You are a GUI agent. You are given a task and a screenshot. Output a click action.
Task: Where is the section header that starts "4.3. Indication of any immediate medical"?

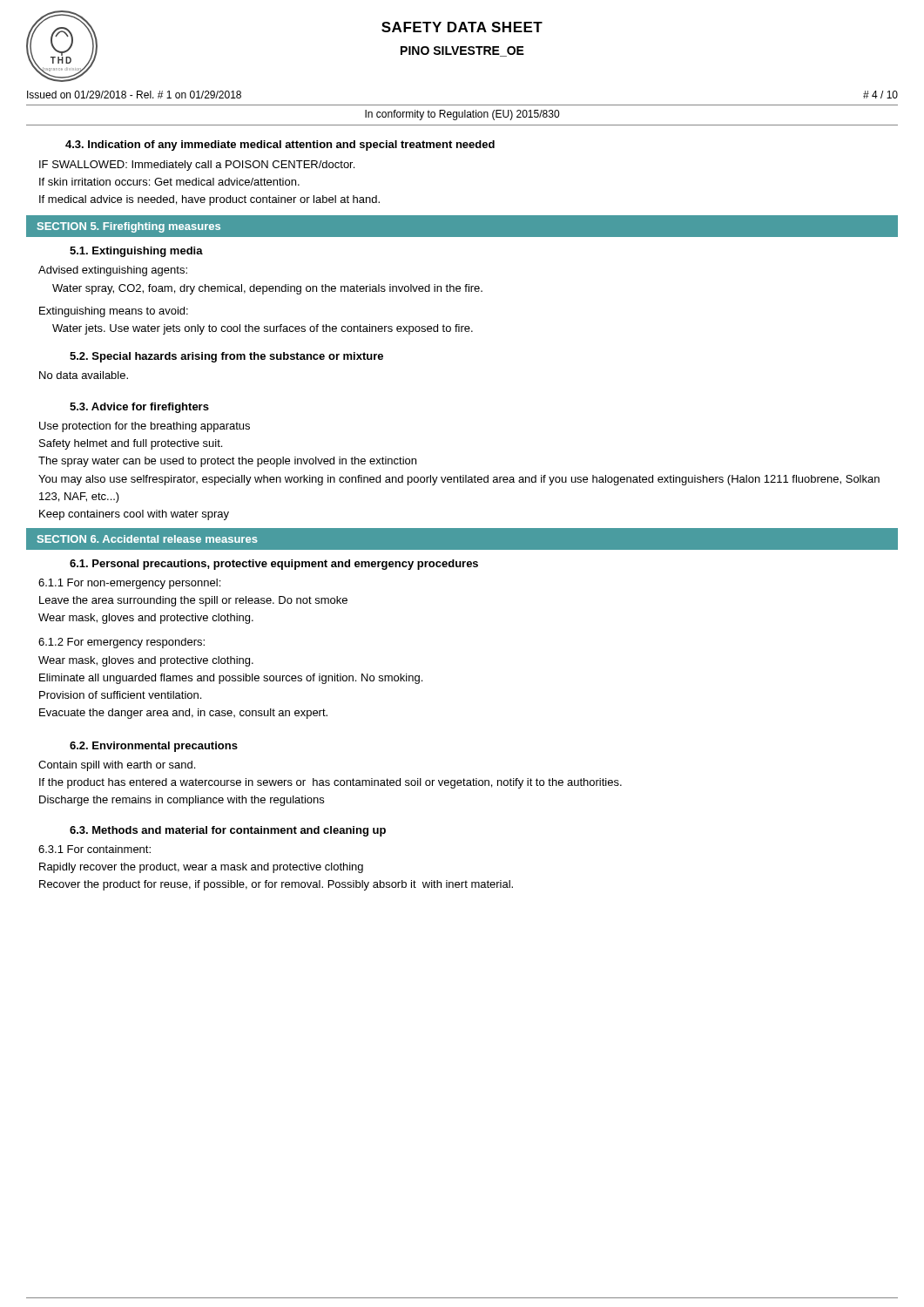(280, 144)
